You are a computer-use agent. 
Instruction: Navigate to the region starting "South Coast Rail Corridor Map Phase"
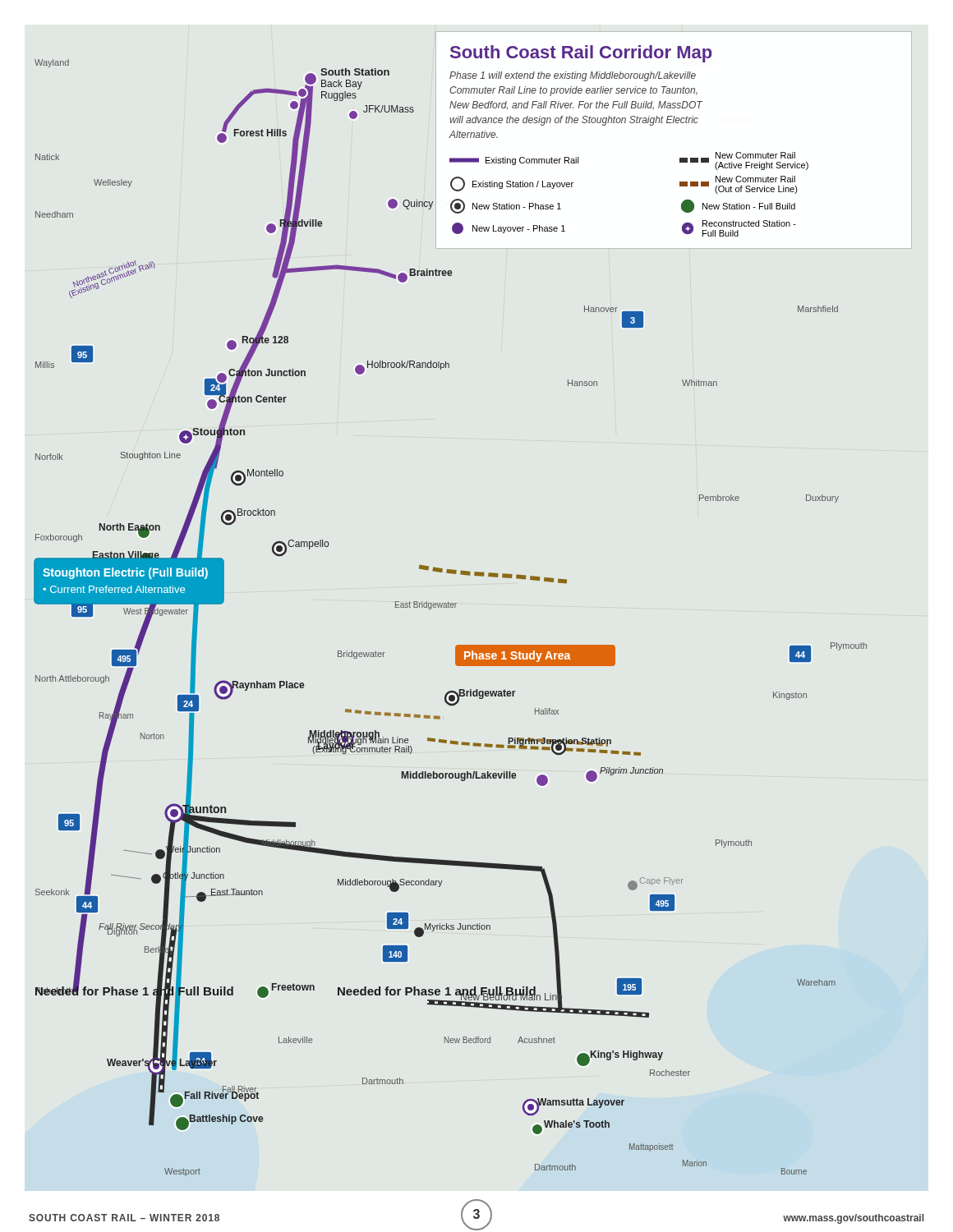point(581,54)
